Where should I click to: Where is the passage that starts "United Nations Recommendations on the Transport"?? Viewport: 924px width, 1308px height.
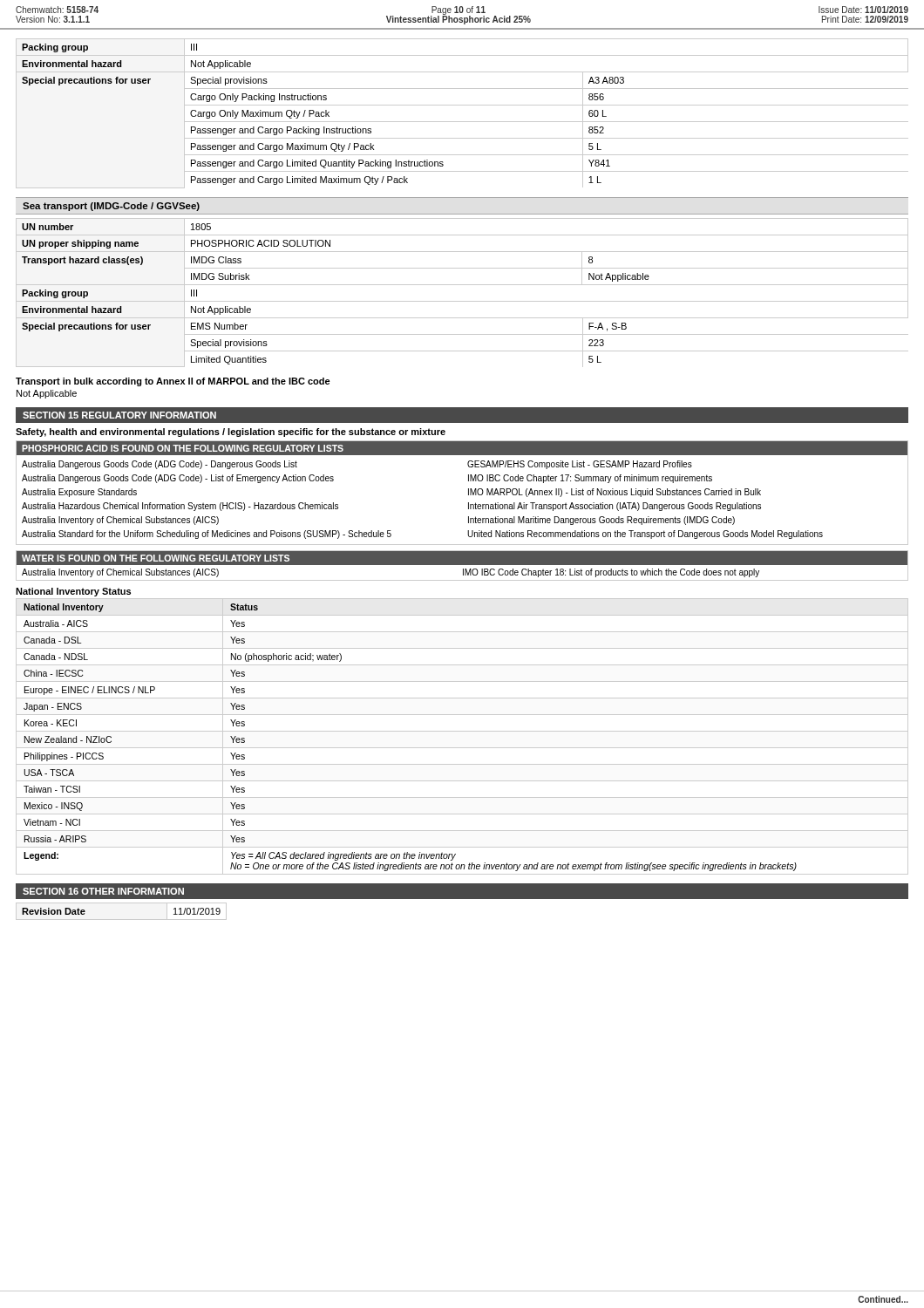click(x=645, y=534)
